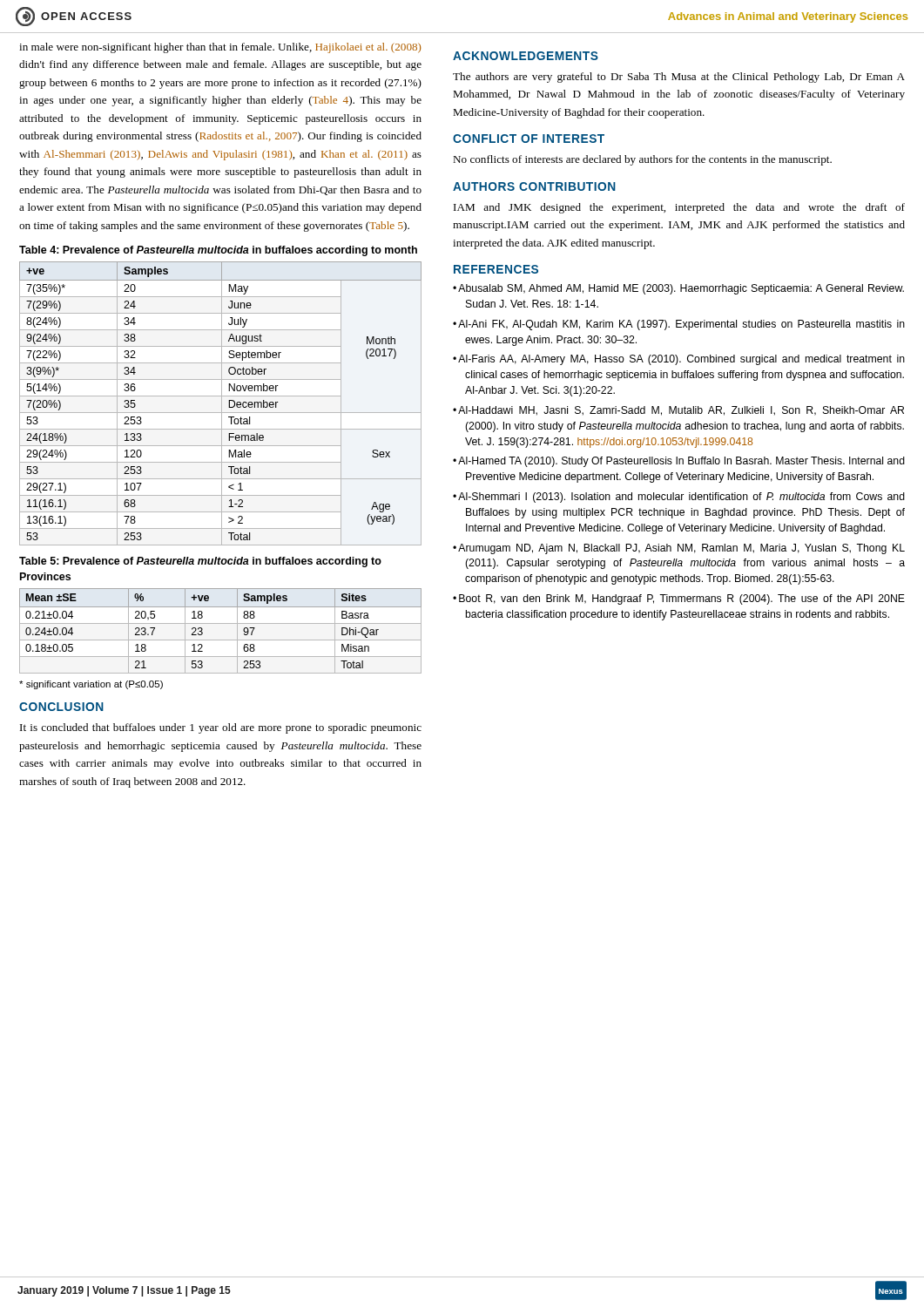The image size is (924, 1307).
Task: Locate the region starting "significant variation at (P≤0.05)"
Action: click(91, 684)
